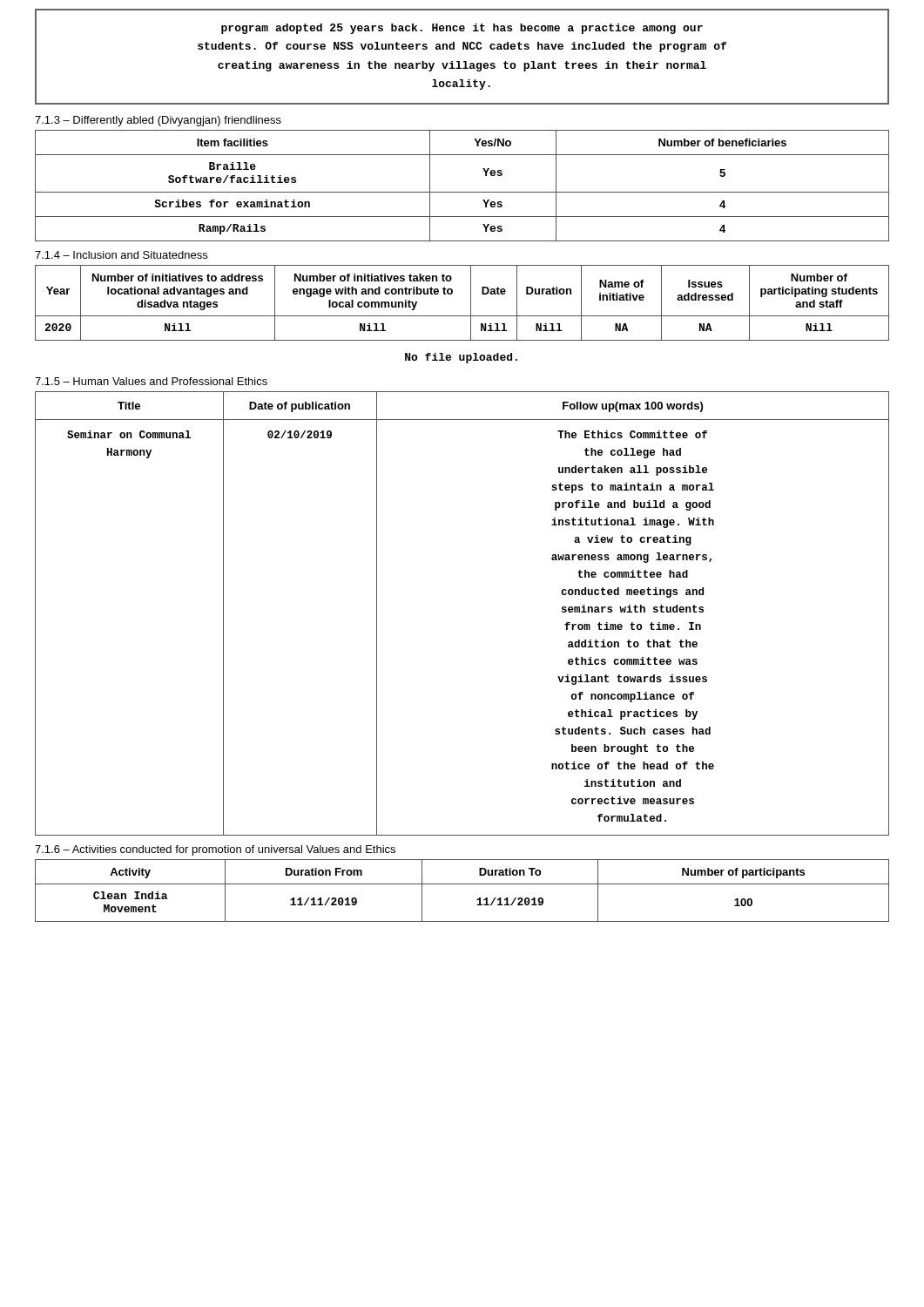
Task: Select the table that reads "Name of initiative"
Action: pos(462,316)
